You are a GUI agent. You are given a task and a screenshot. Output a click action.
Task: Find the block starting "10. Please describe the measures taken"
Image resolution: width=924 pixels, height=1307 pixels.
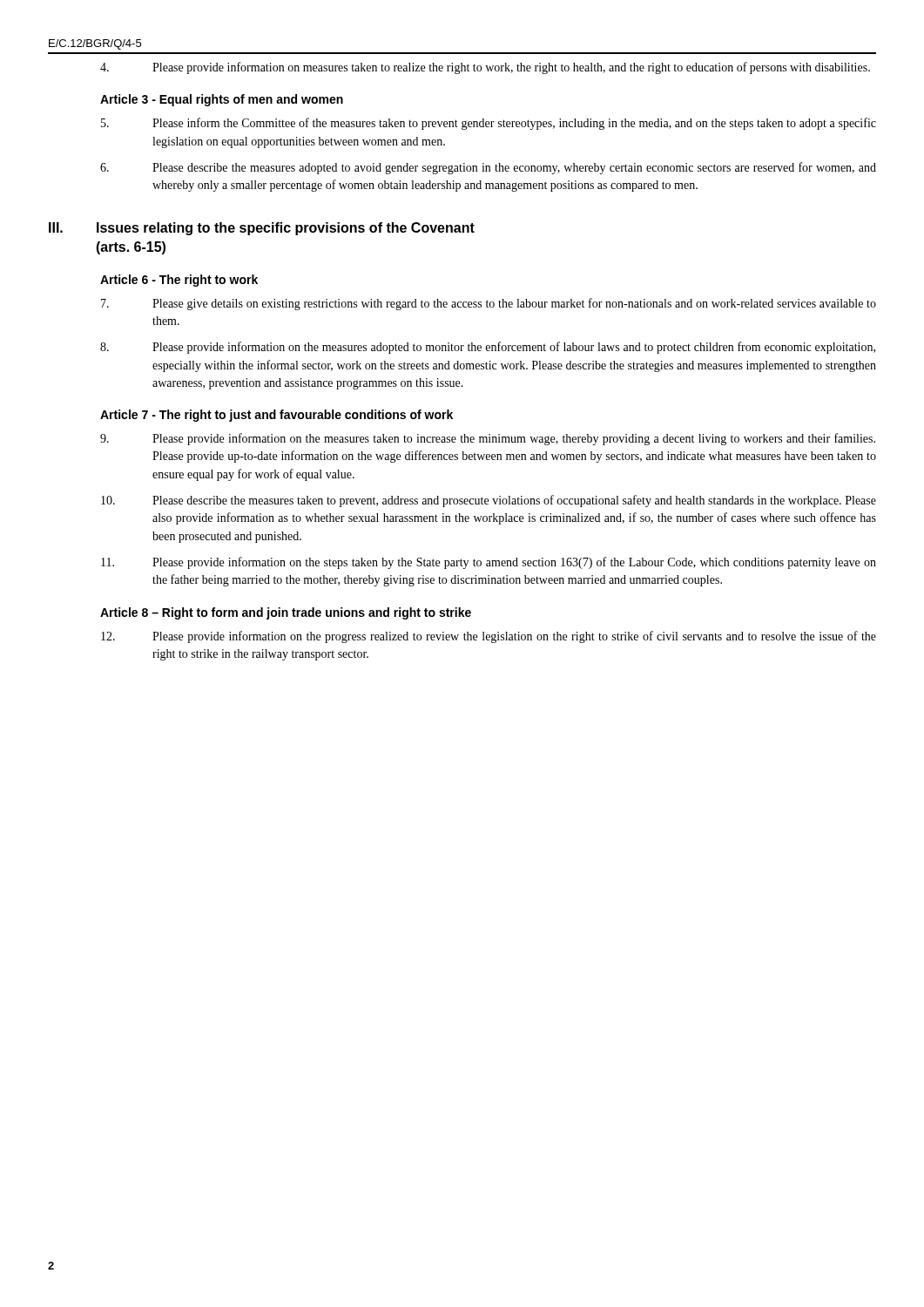488,519
